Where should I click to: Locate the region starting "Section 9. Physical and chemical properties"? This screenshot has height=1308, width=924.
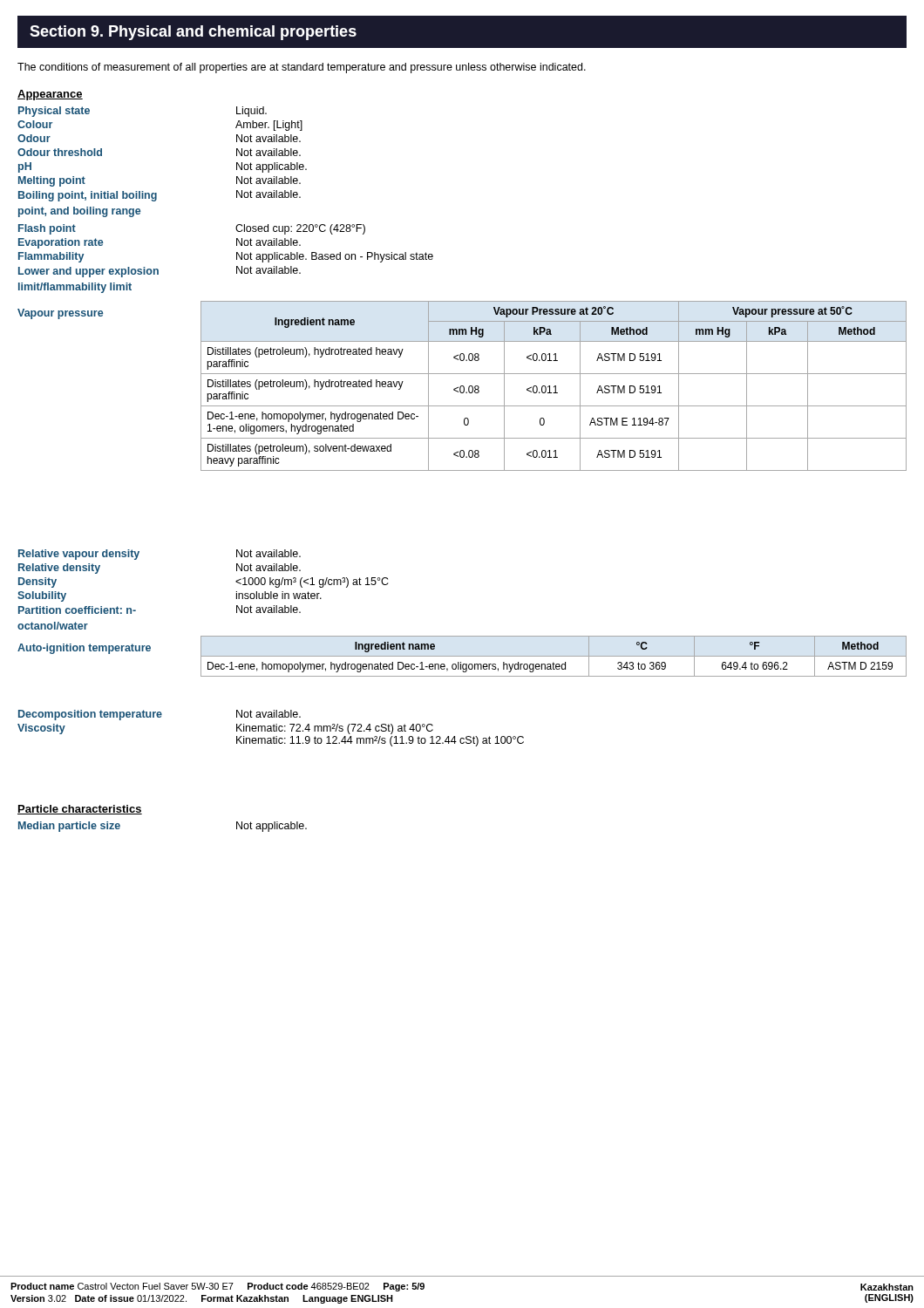coord(193,33)
